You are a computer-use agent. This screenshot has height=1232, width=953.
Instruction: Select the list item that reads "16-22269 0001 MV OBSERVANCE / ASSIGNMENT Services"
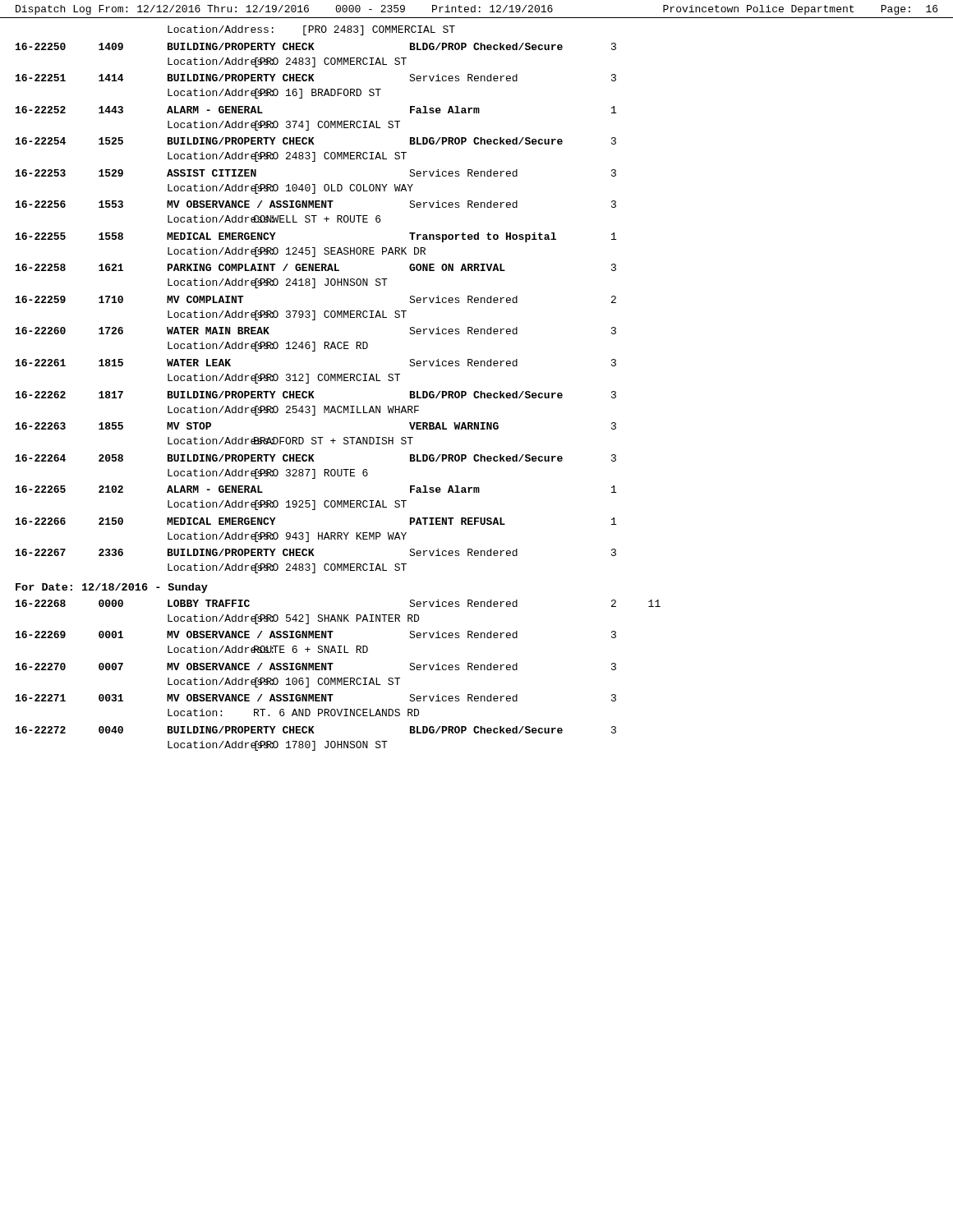click(x=476, y=643)
